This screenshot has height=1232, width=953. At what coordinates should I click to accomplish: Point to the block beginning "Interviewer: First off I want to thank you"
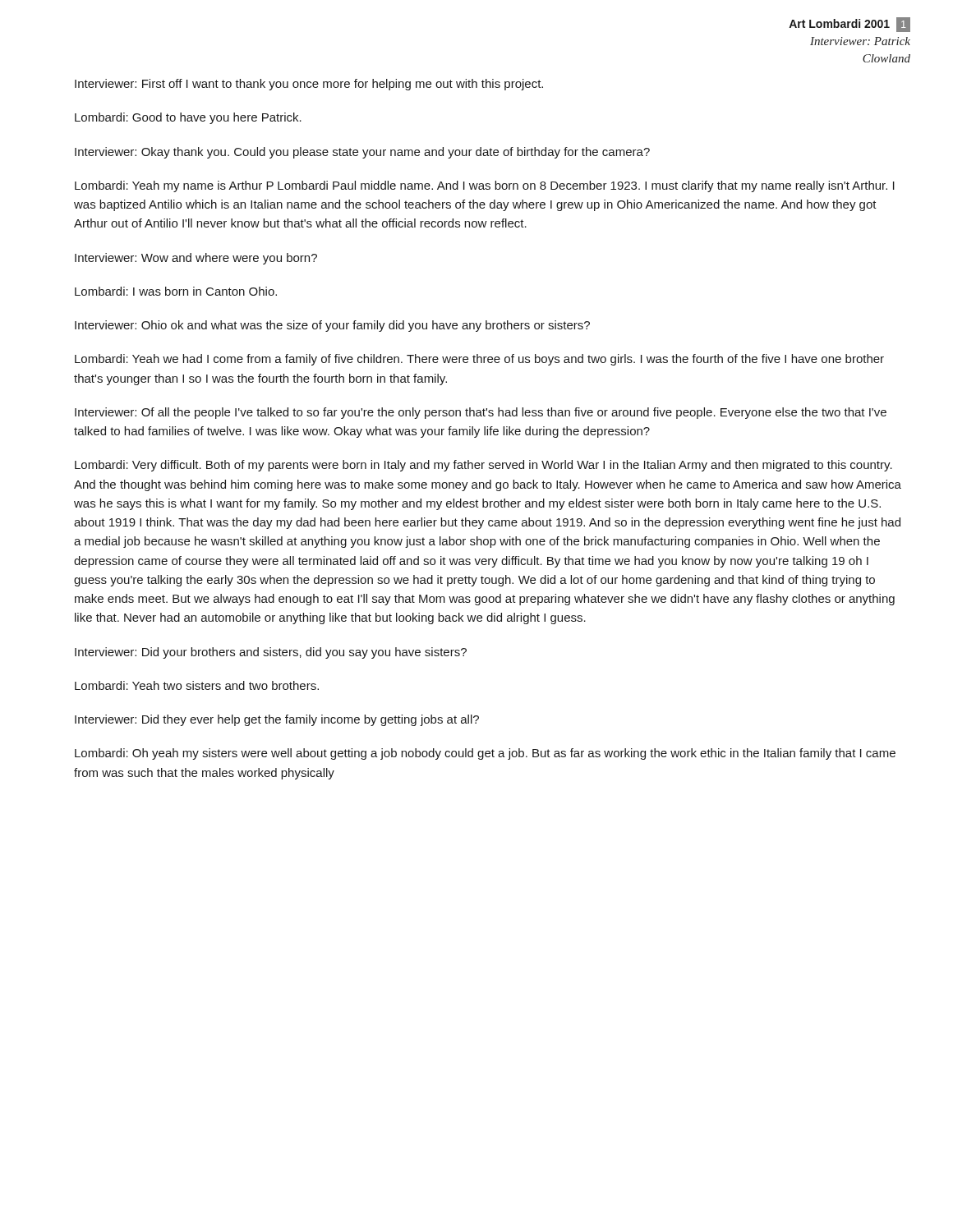(309, 83)
